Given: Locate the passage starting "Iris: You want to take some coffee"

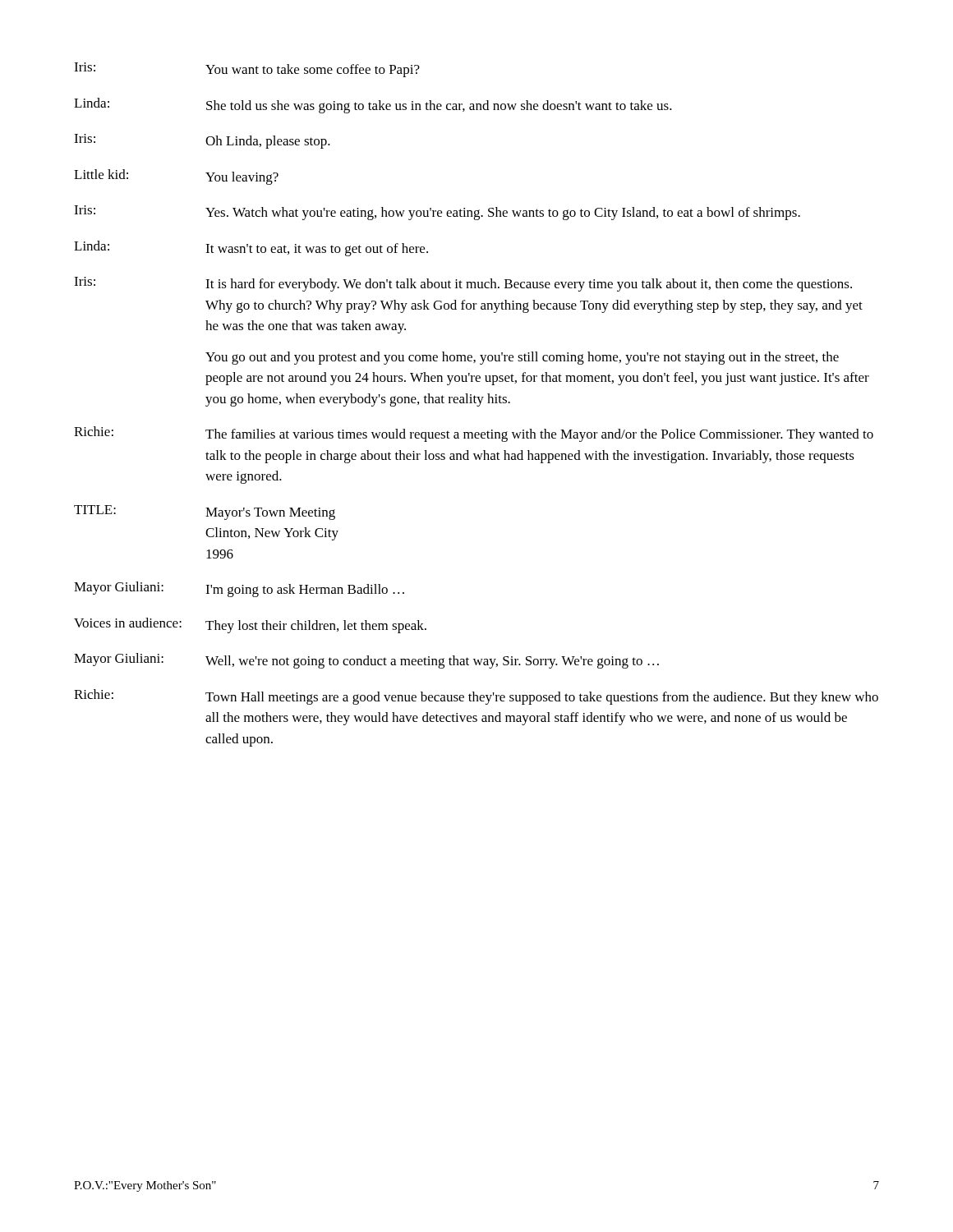Looking at the screenshot, I should tap(247, 70).
